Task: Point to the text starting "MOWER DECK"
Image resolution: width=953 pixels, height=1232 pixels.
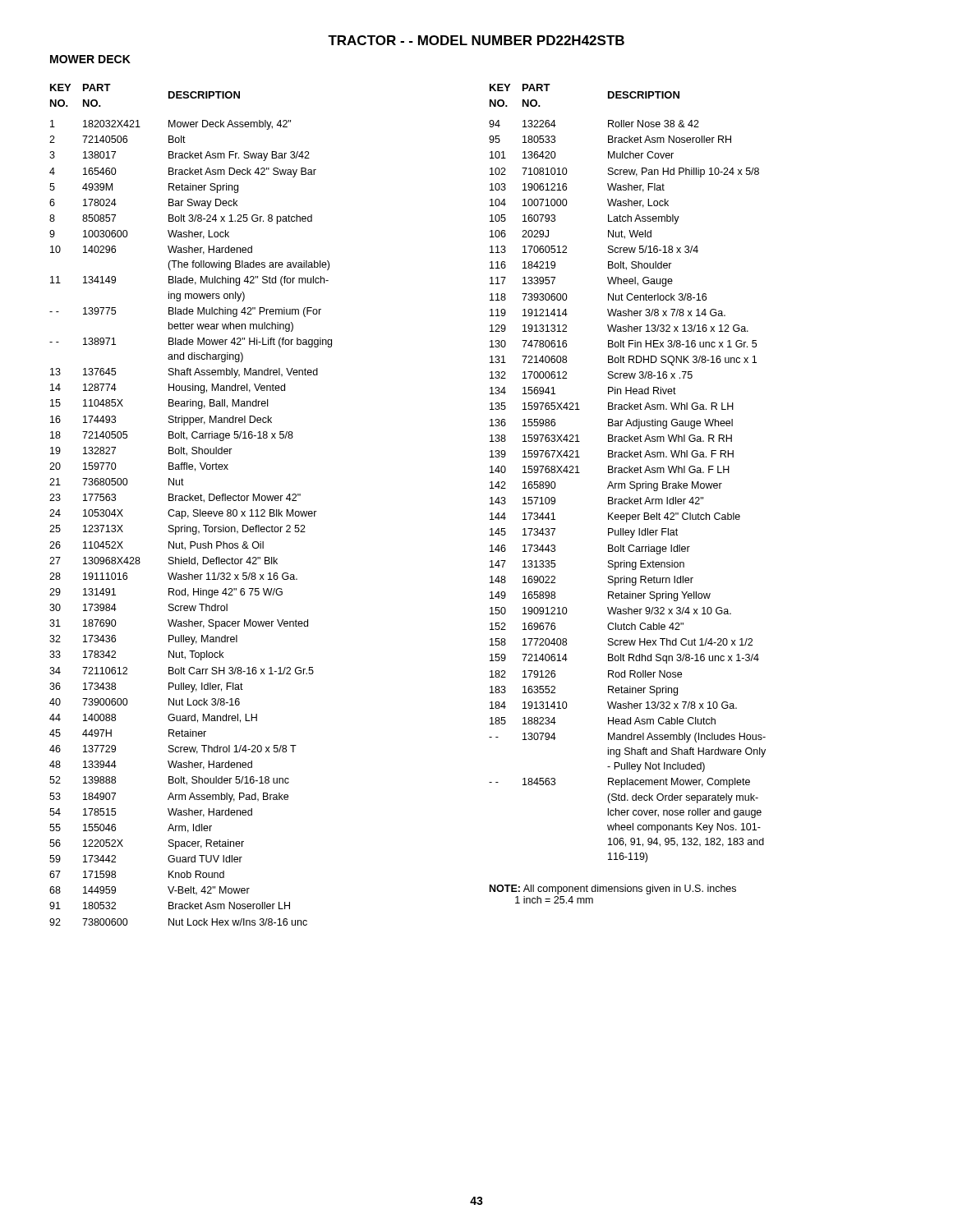Action: (x=90, y=59)
